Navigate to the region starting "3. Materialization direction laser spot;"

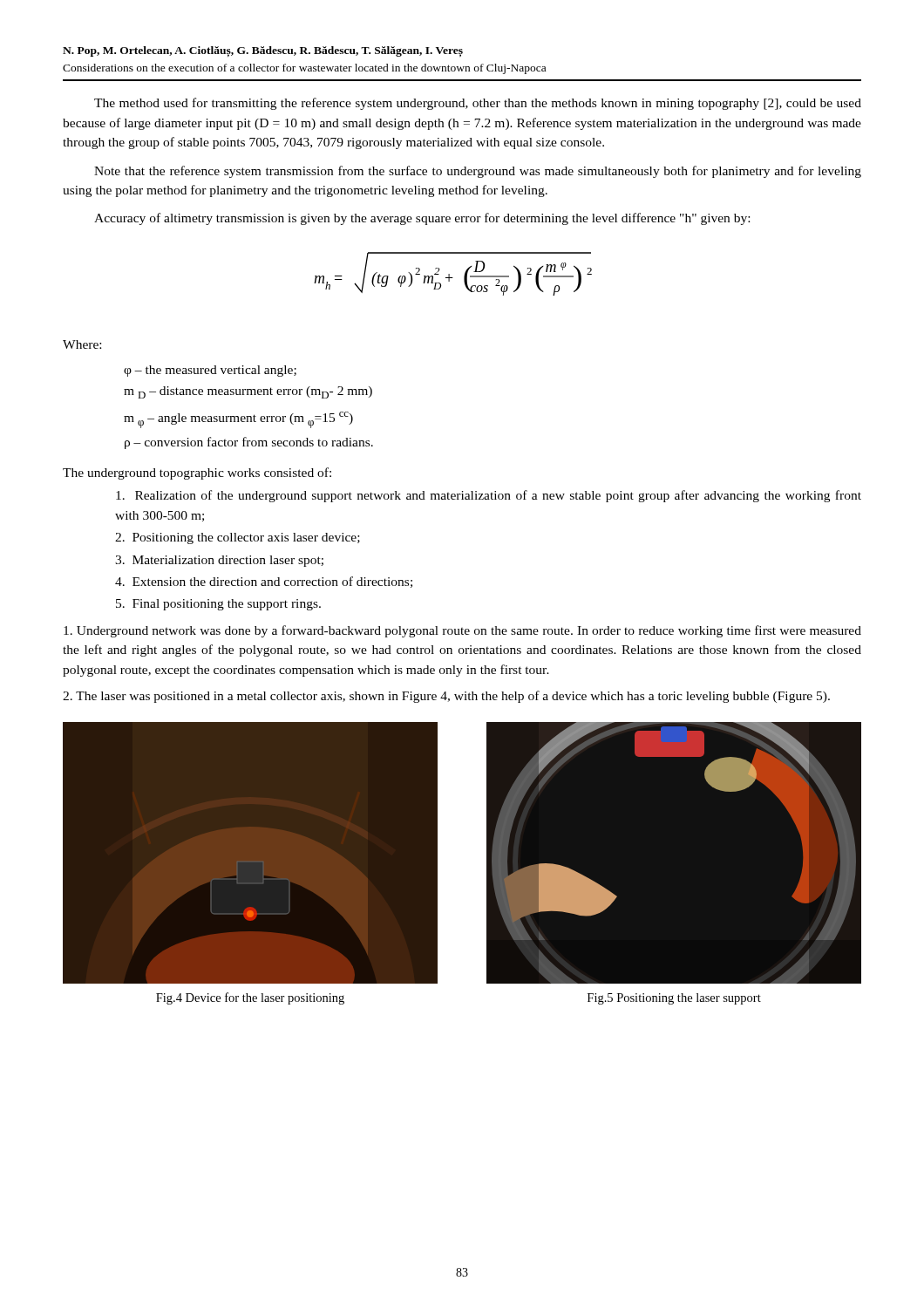(220, 559)
